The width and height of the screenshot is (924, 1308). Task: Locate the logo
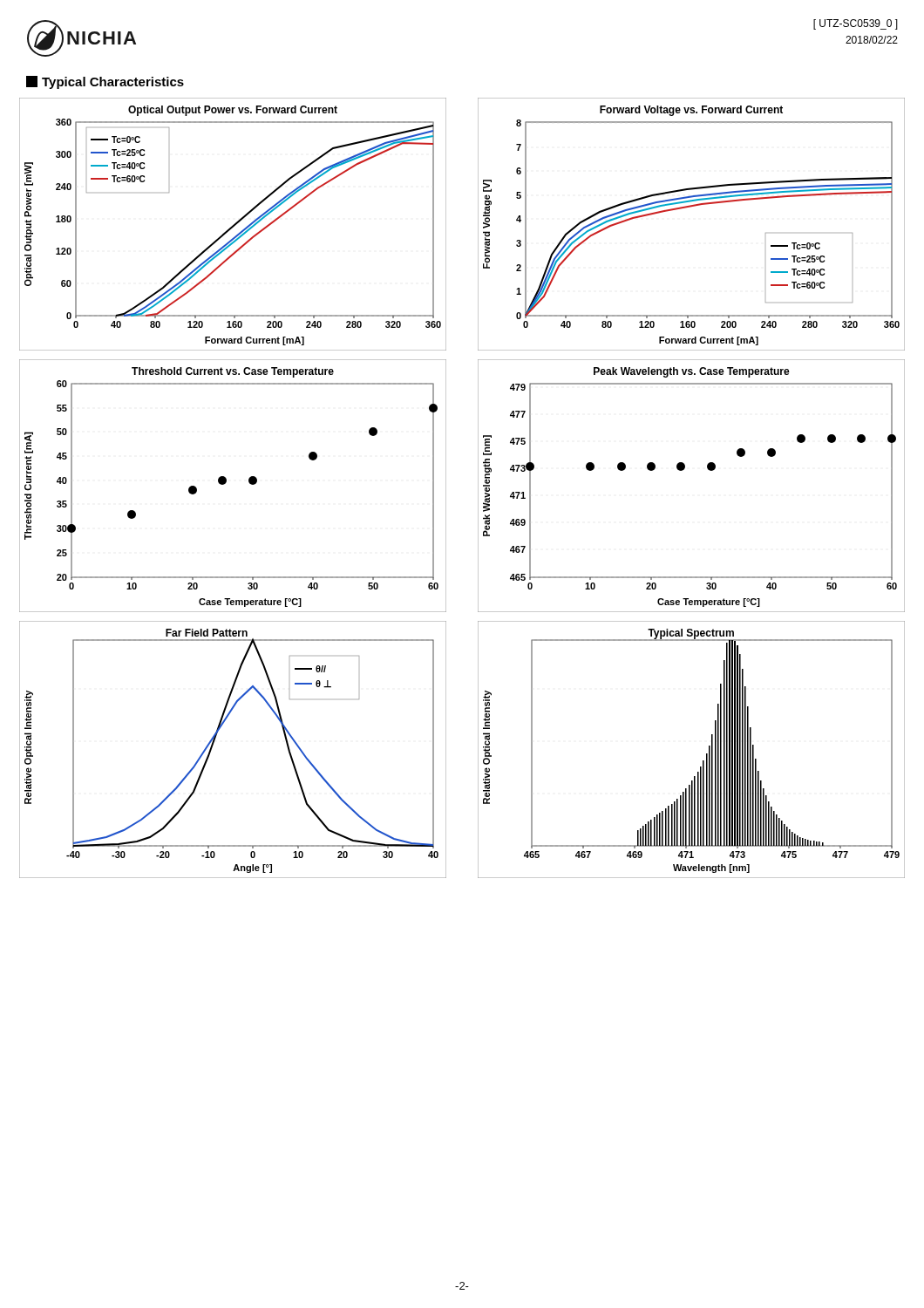click(x=83, y=40)
